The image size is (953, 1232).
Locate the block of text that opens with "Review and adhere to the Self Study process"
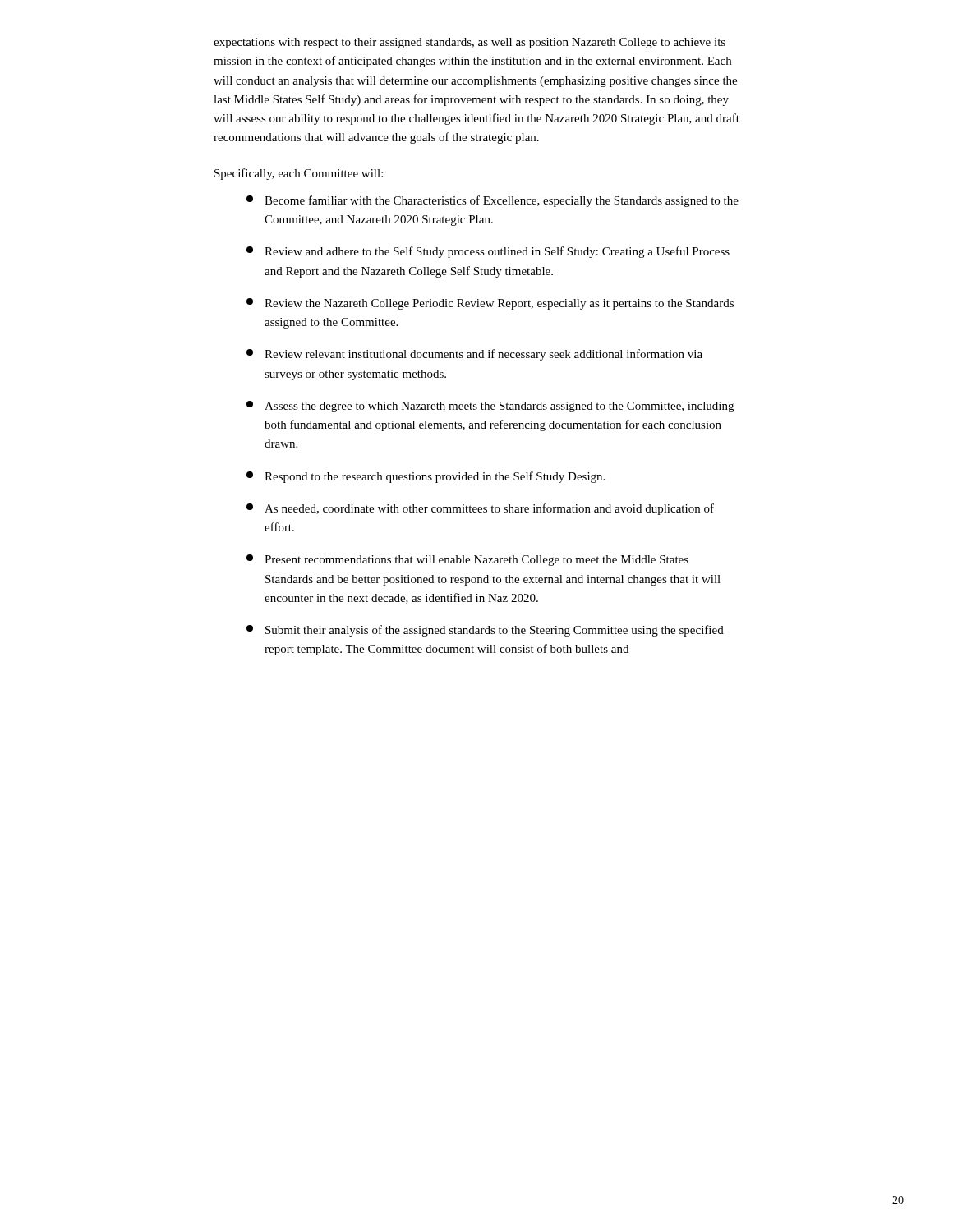coord(493,262)
